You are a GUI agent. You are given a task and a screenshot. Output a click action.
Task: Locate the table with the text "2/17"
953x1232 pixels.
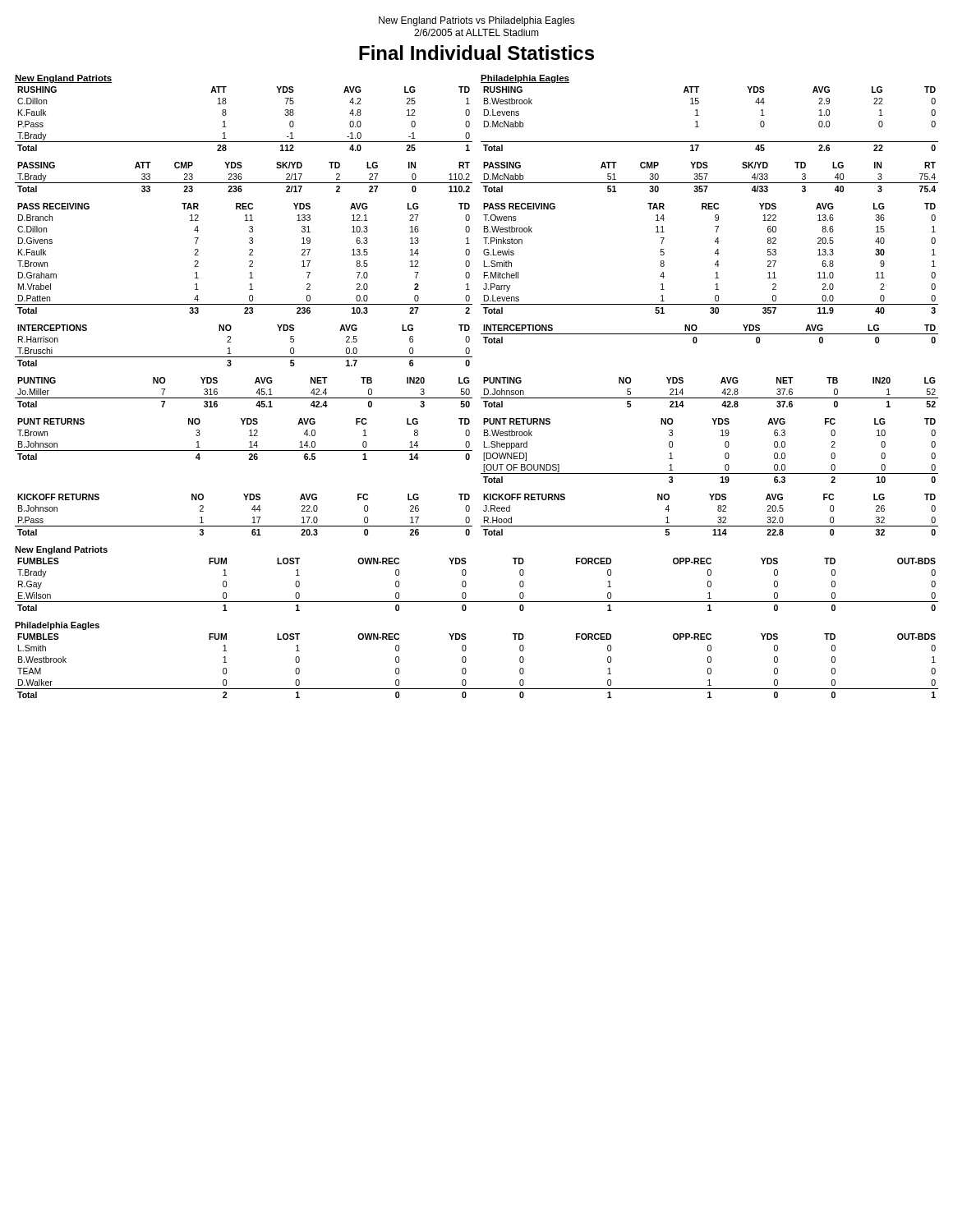[244, 177]
